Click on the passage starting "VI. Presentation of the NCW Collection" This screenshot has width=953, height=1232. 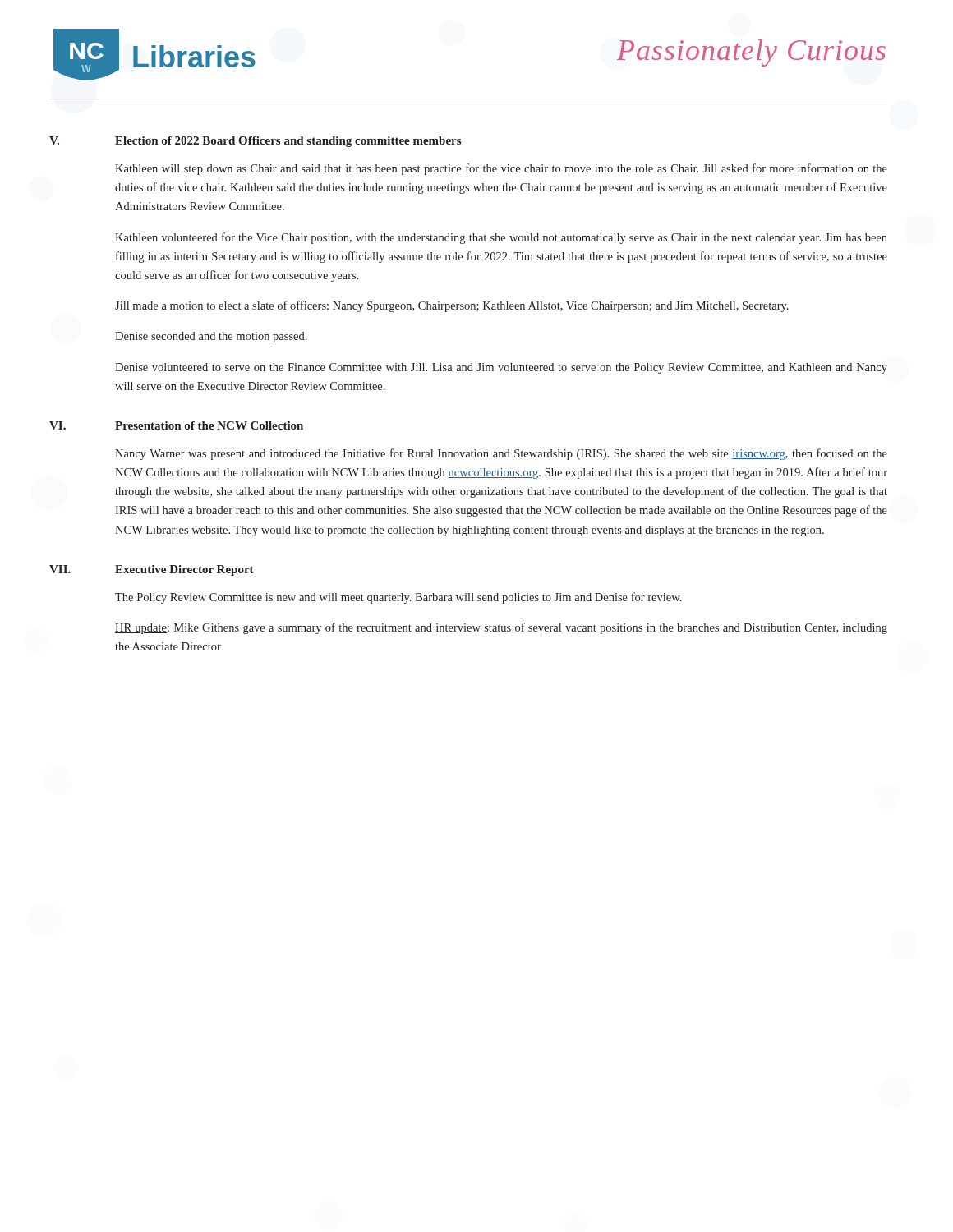point(468,479)
